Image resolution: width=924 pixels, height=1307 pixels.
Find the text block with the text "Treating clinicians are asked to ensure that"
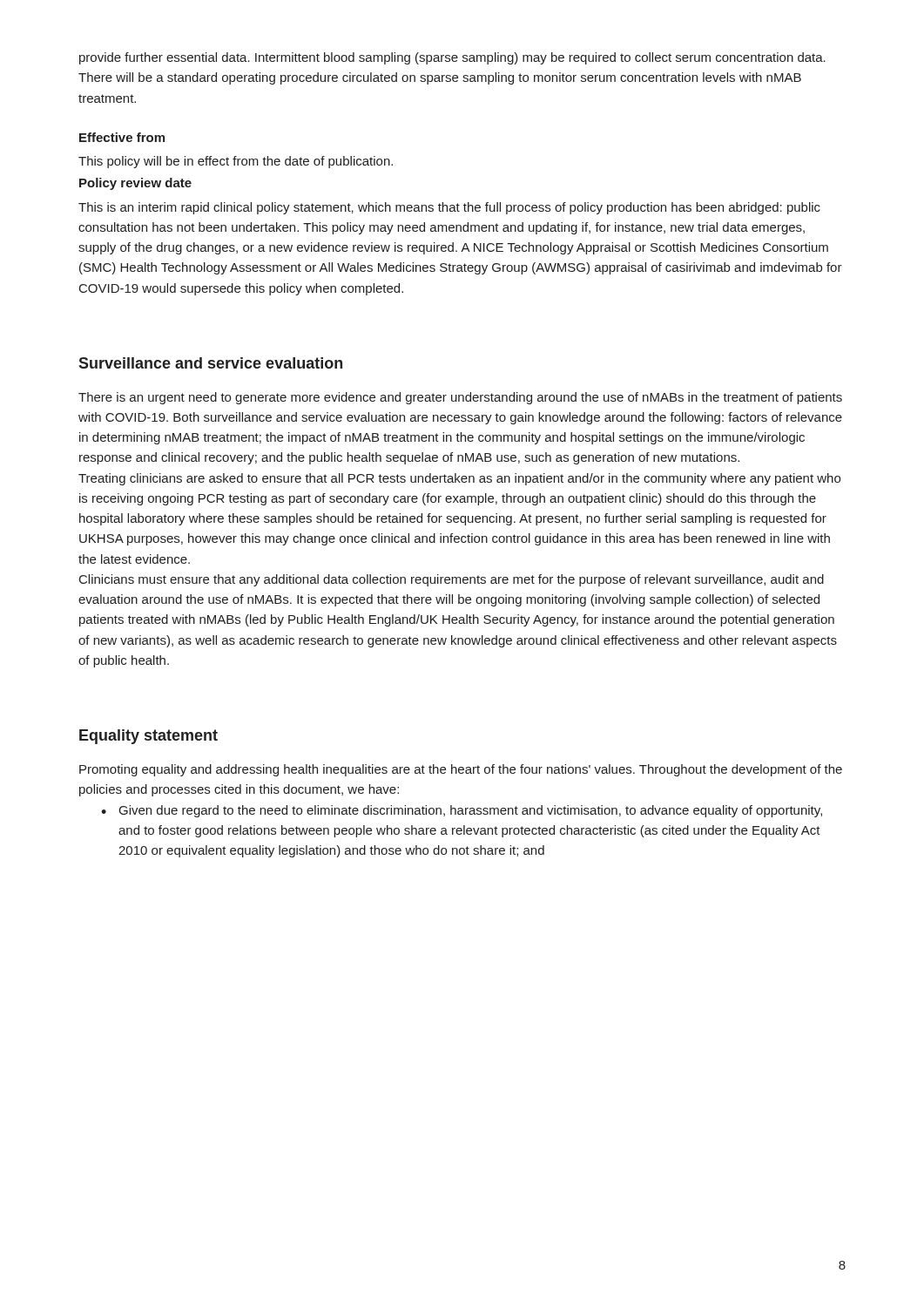(462, 518)
